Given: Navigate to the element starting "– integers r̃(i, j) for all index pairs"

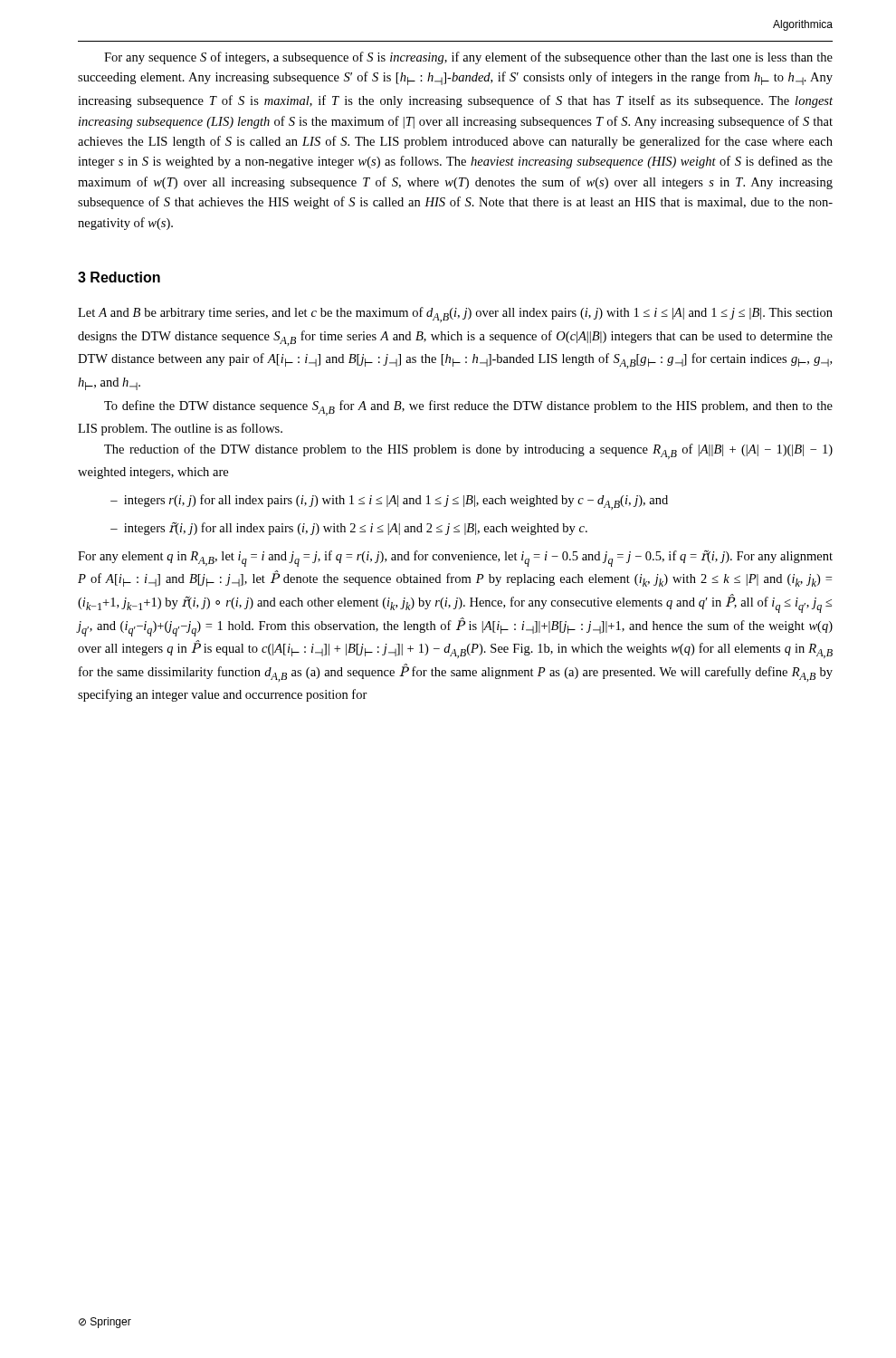Looking at the screenshot, I should (x=472, y=528).
